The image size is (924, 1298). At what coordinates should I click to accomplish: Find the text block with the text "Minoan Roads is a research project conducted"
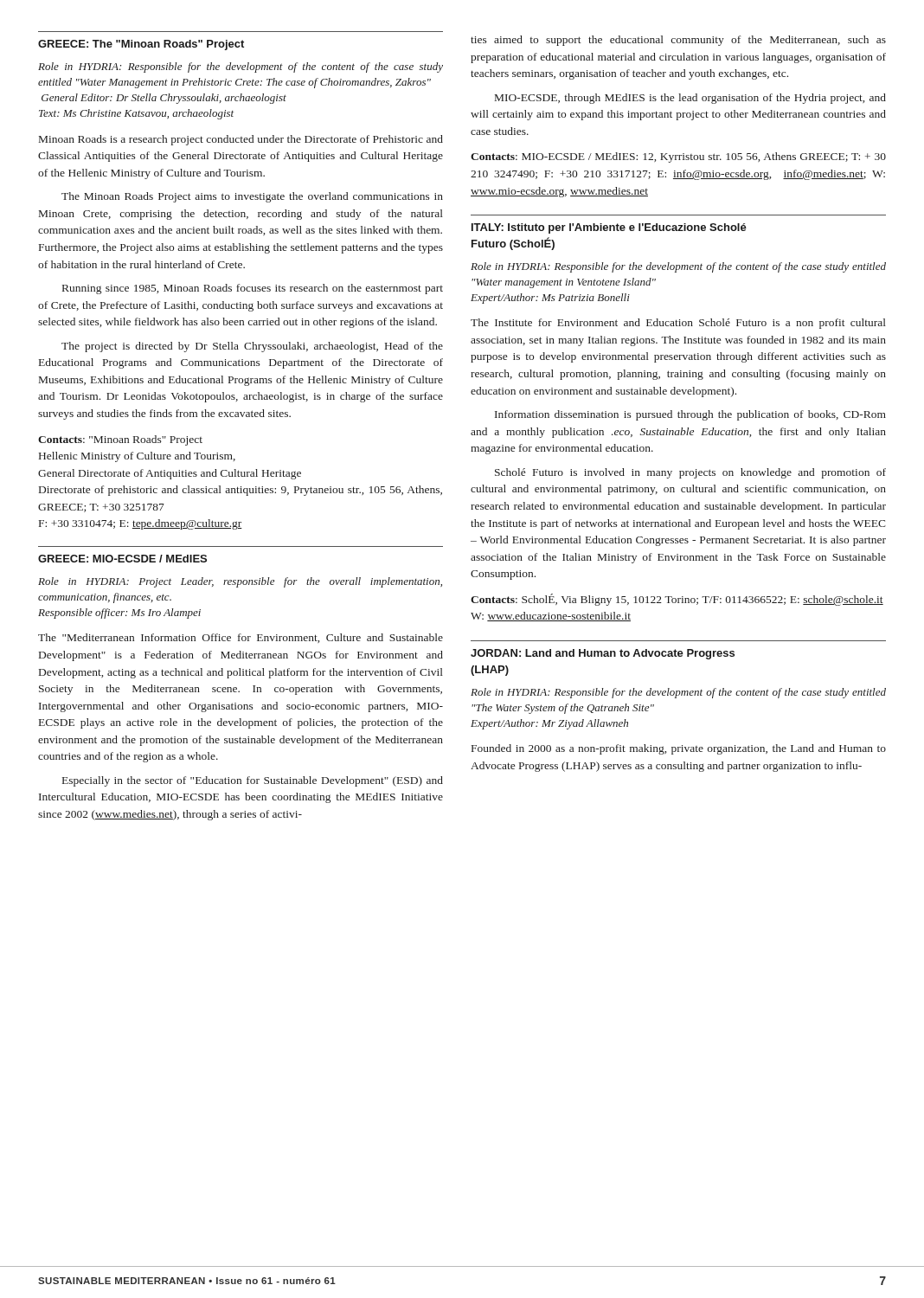click(x=241, y=276)
